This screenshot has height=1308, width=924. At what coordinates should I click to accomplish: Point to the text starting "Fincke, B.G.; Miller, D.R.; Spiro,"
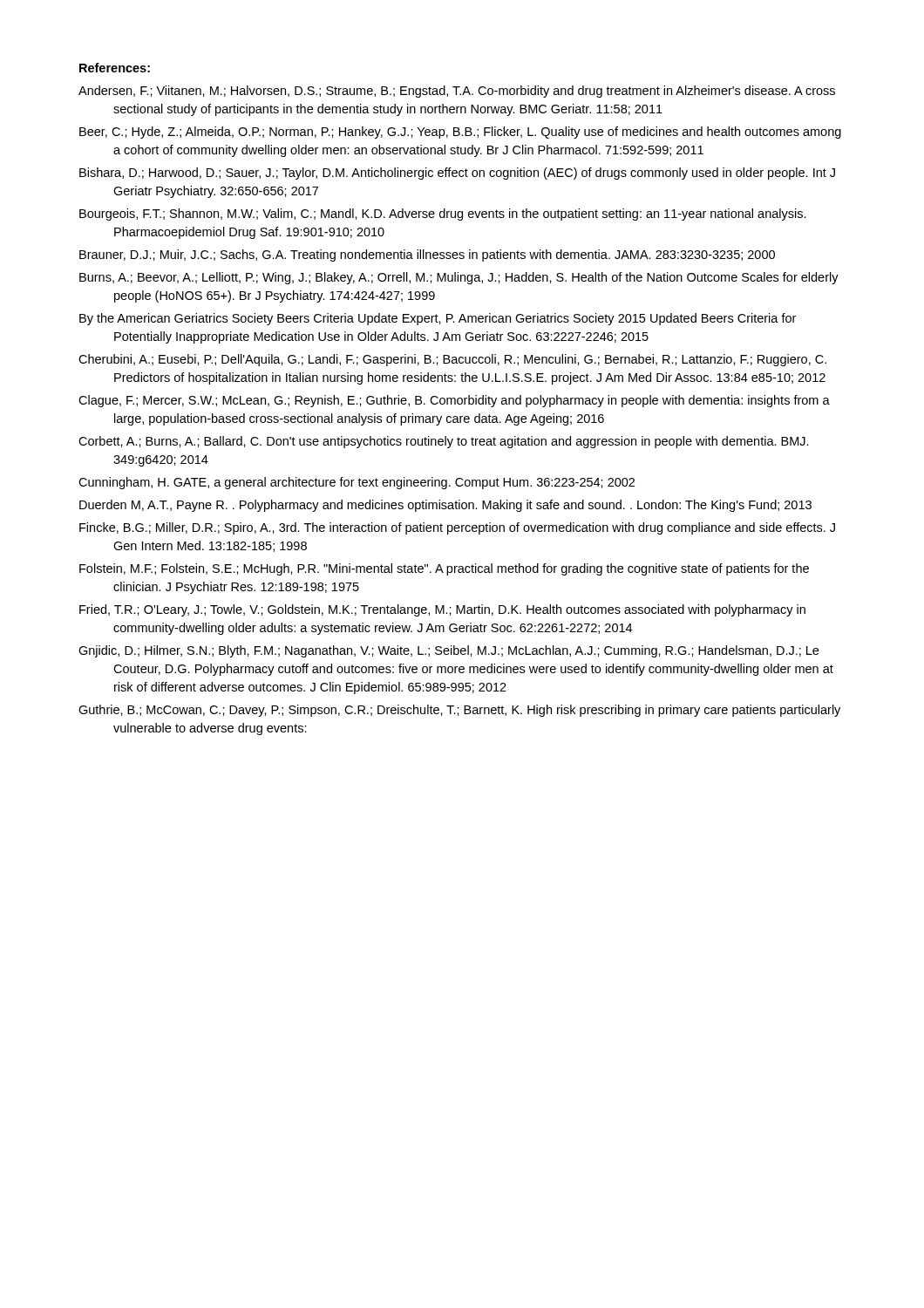pos(457,537)
